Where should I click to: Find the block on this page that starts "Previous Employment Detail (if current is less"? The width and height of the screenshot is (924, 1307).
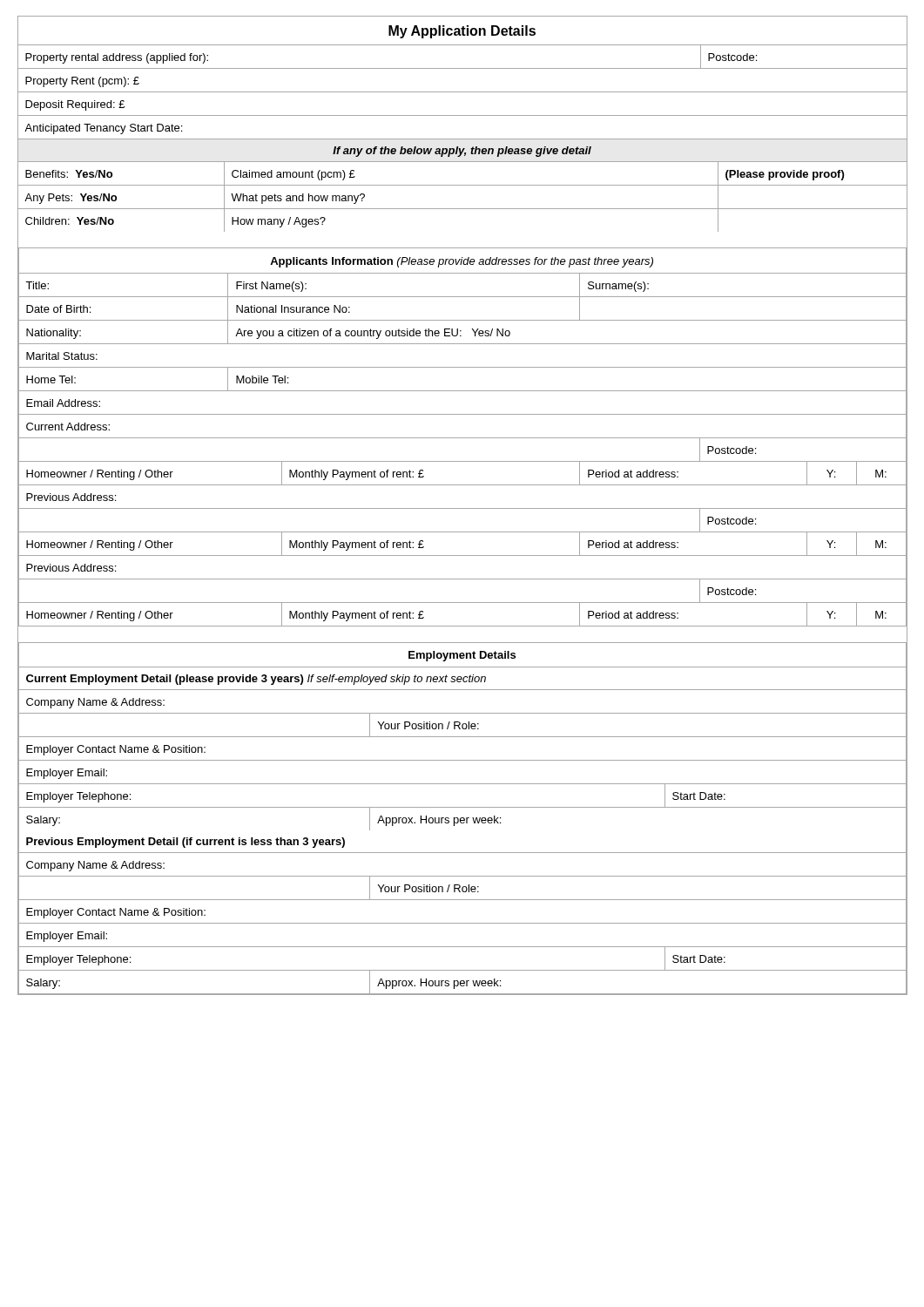click(x=462, y=842)
